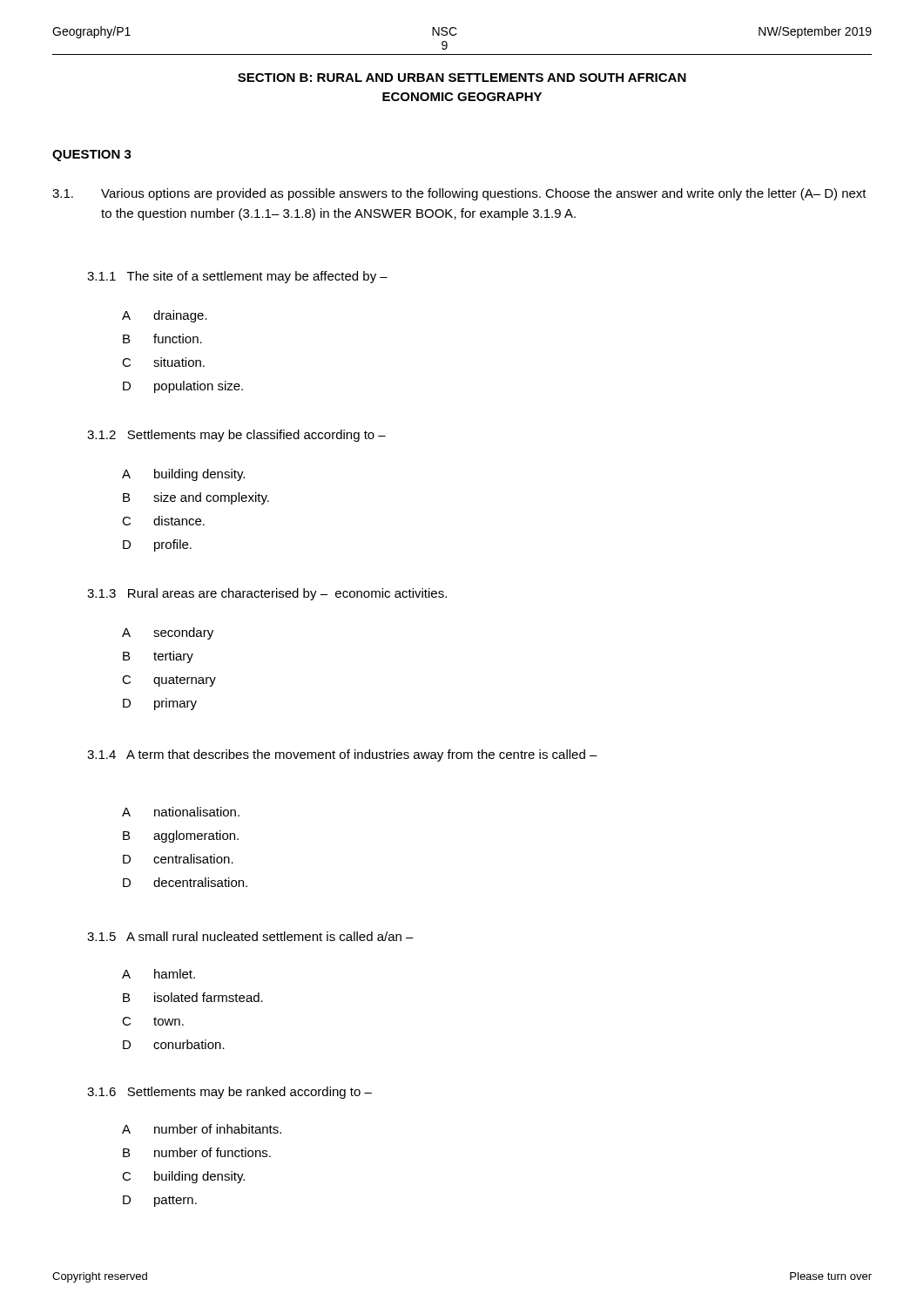Locate the list item containing "3.1.6 Settlements may be ranked according to"

pyautogui.click(x=229, y=1091)
